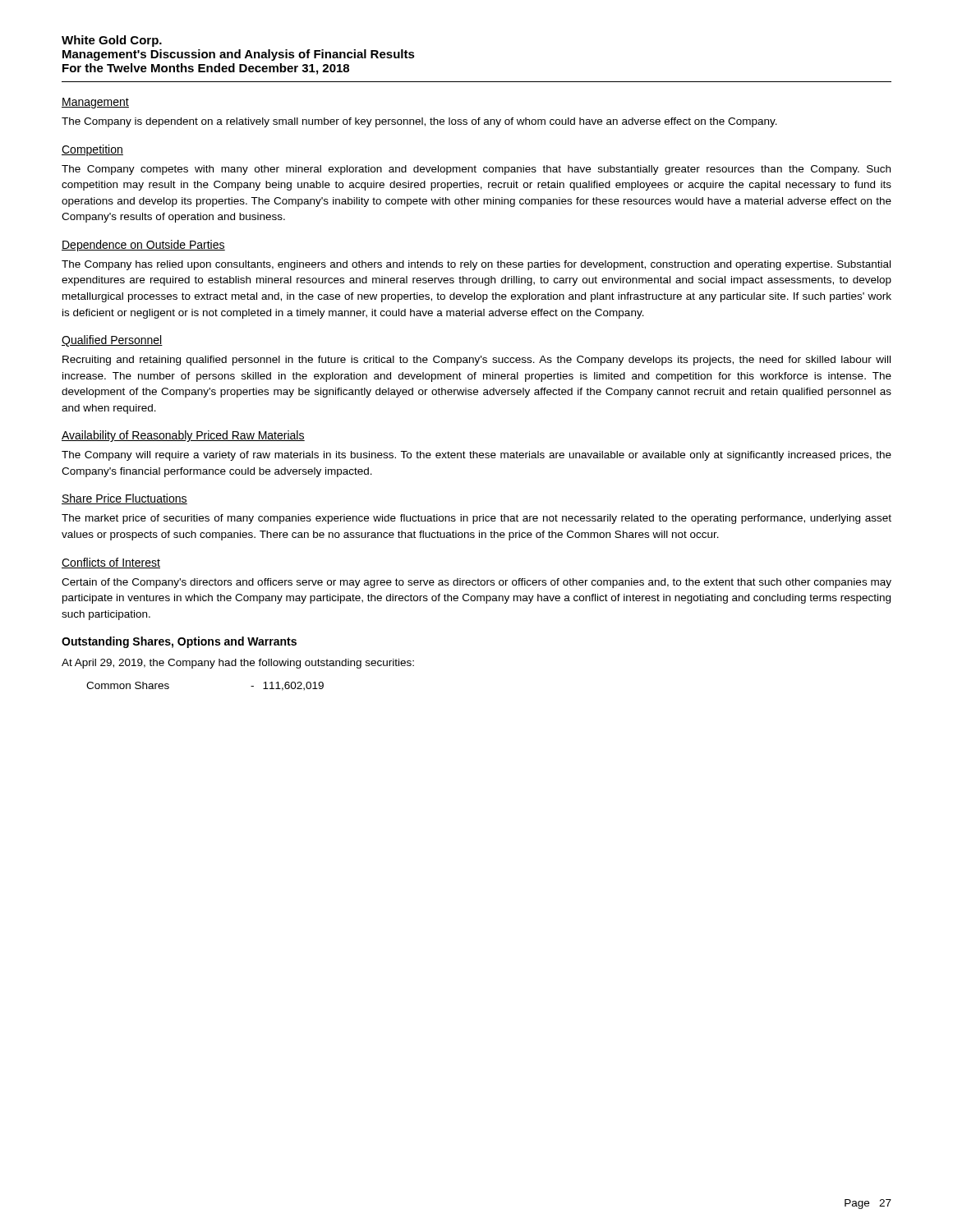Select the block starting "Conflicts of Interest"
953x1232 pixels.
click(x=111, y=562)
